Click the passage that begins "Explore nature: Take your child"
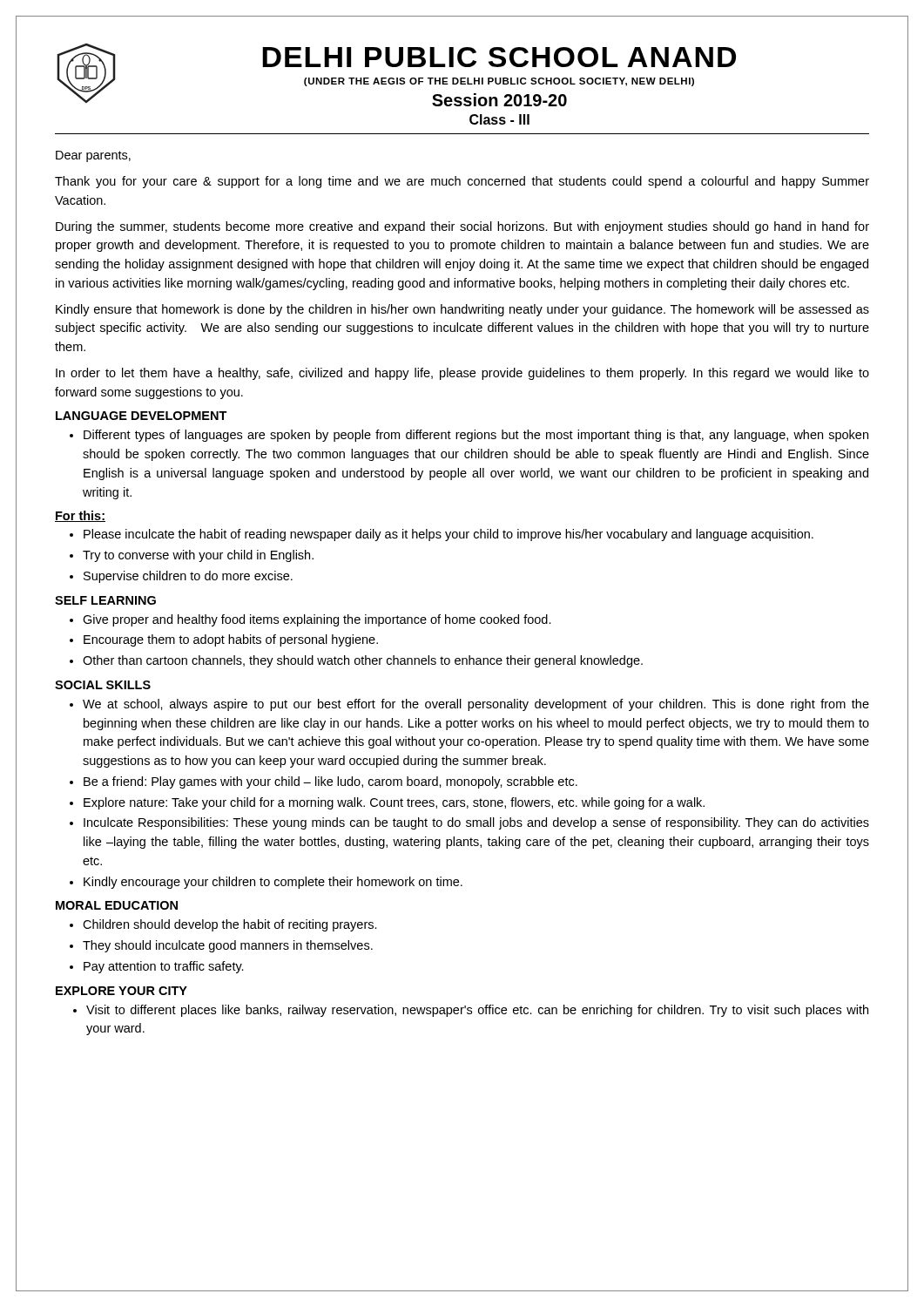 [394, 802]
